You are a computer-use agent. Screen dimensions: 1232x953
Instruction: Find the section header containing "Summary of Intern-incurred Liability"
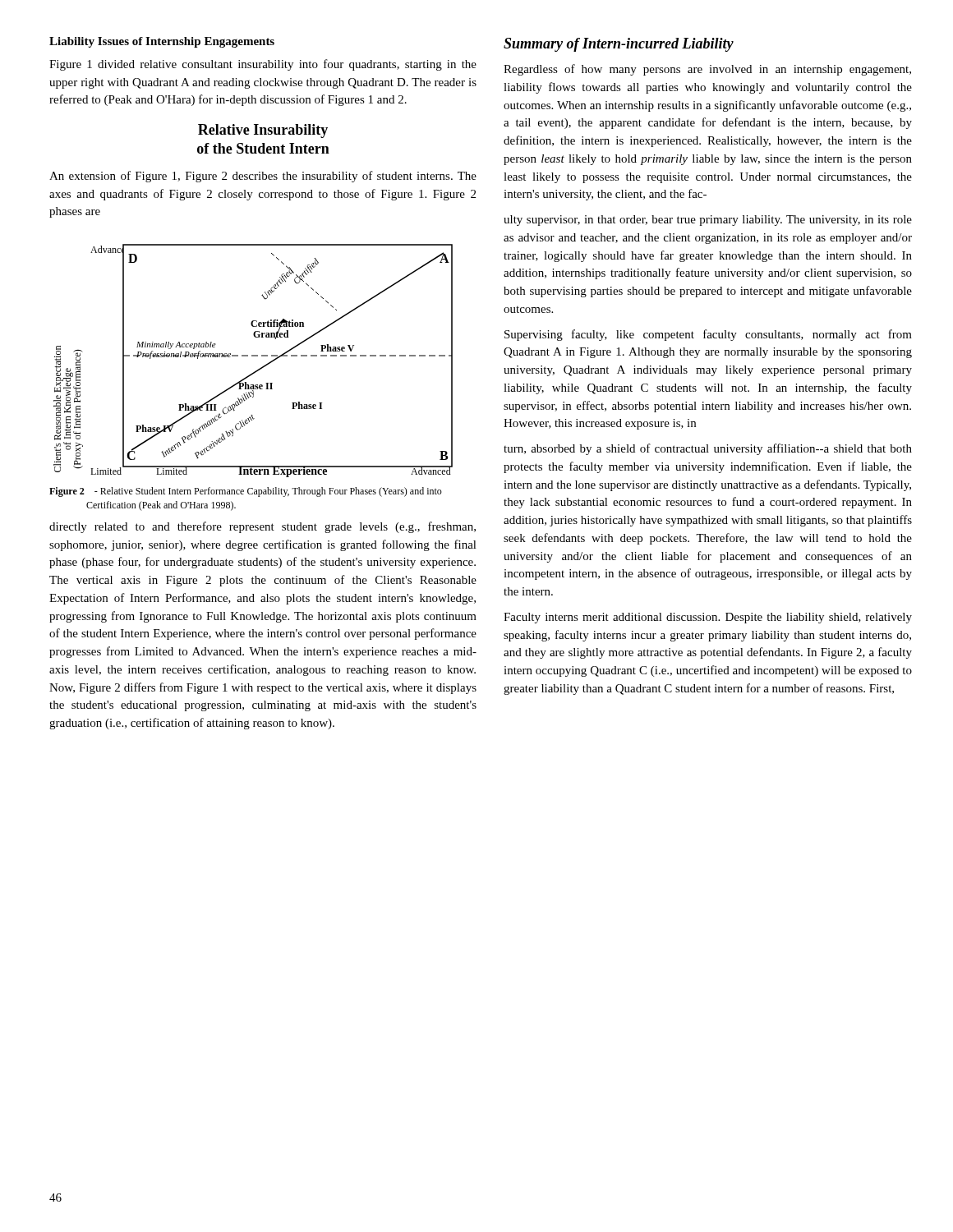coord(618,44)
